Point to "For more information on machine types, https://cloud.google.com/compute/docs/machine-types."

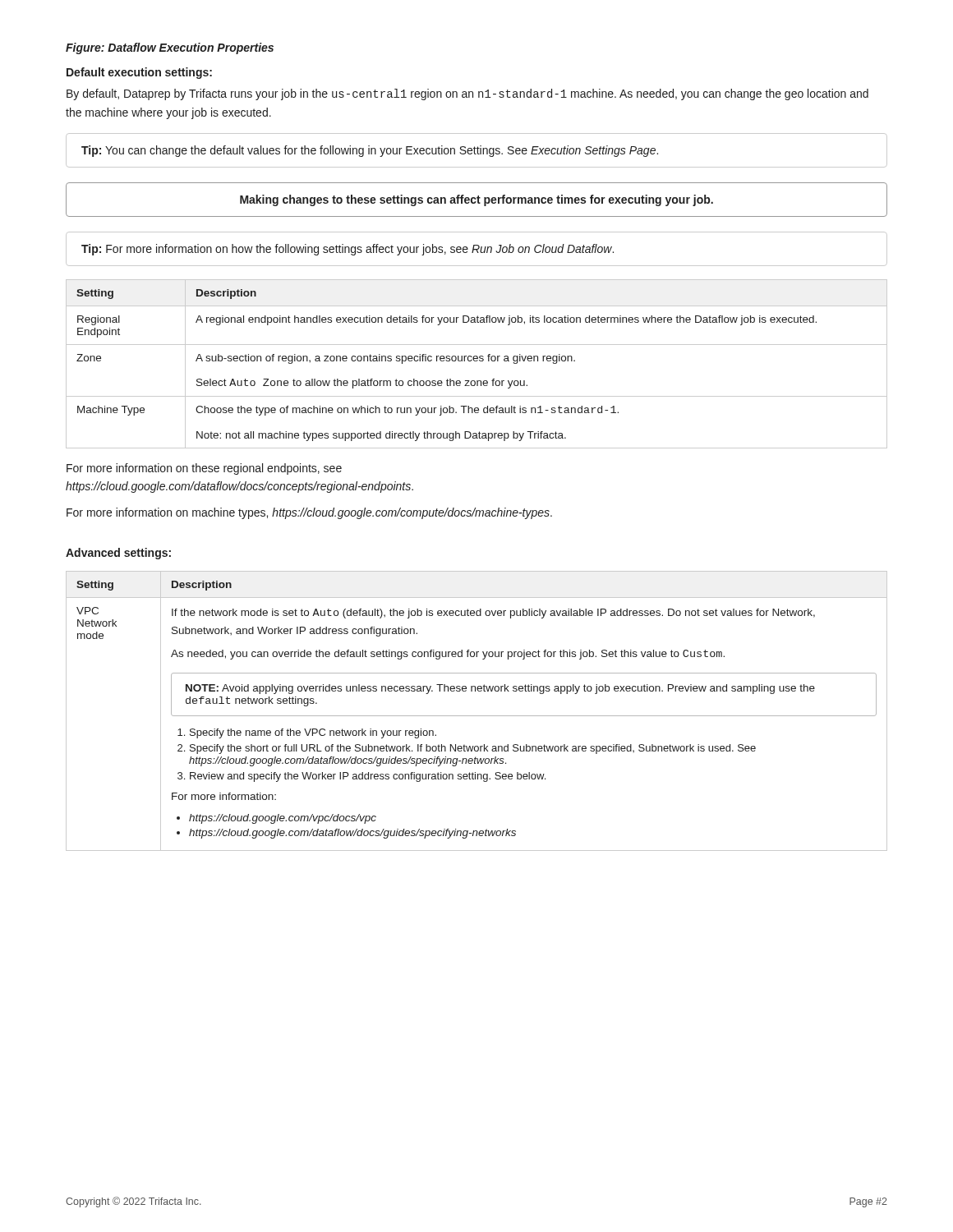(x=309, y=512)
